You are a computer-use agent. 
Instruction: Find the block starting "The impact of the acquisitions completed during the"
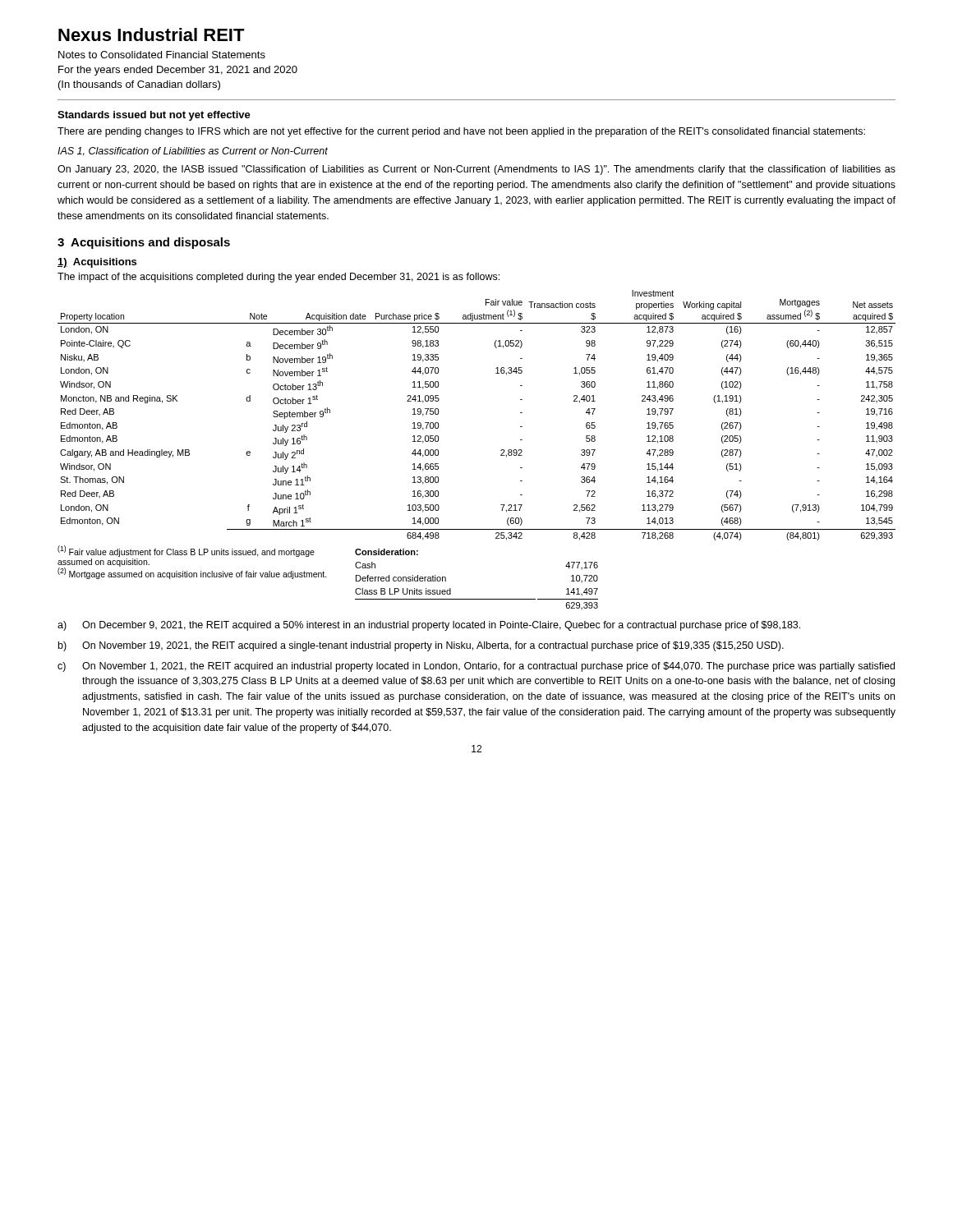pos(279,277)
